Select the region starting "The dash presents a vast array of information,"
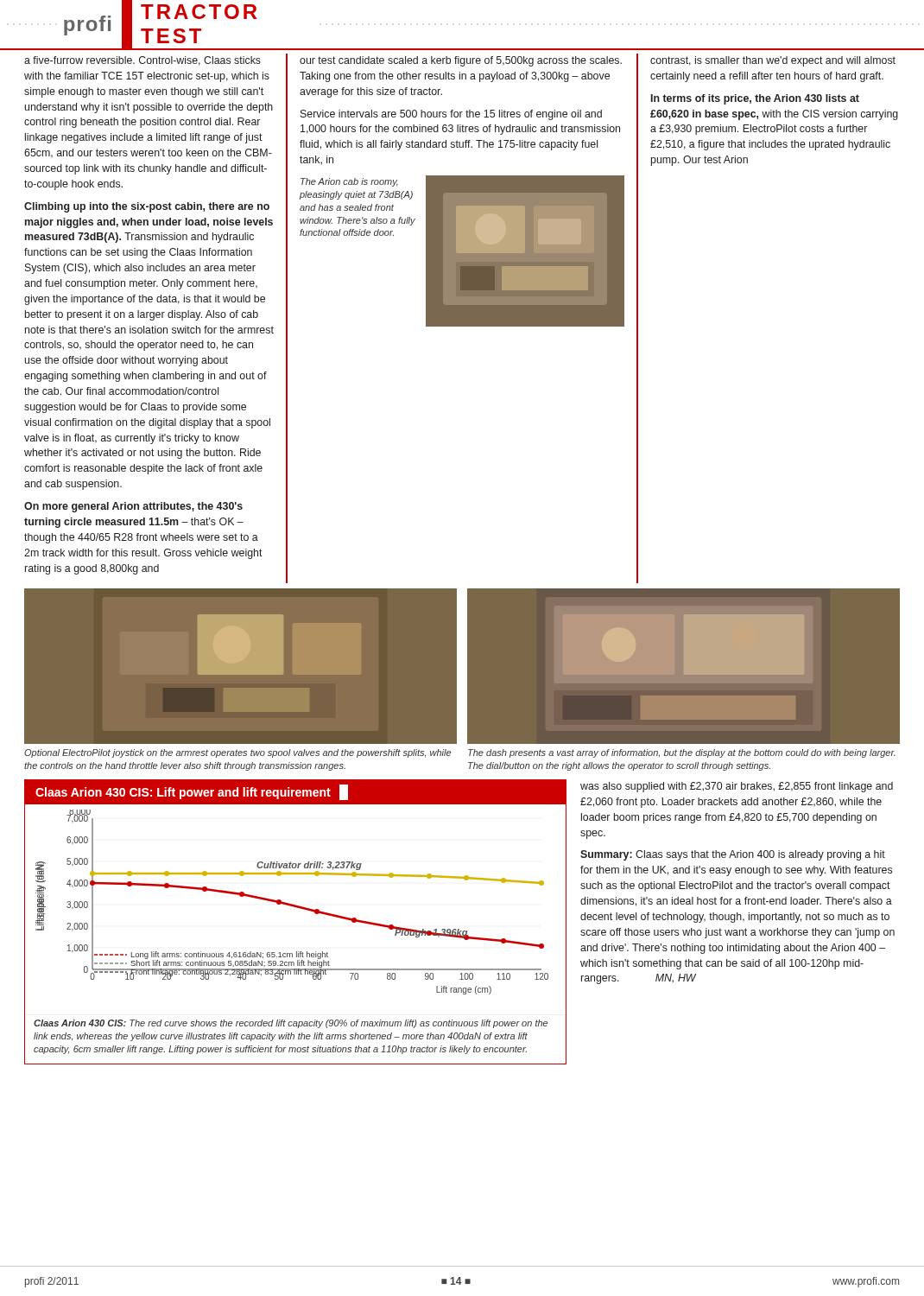 (x=682, y=759)
